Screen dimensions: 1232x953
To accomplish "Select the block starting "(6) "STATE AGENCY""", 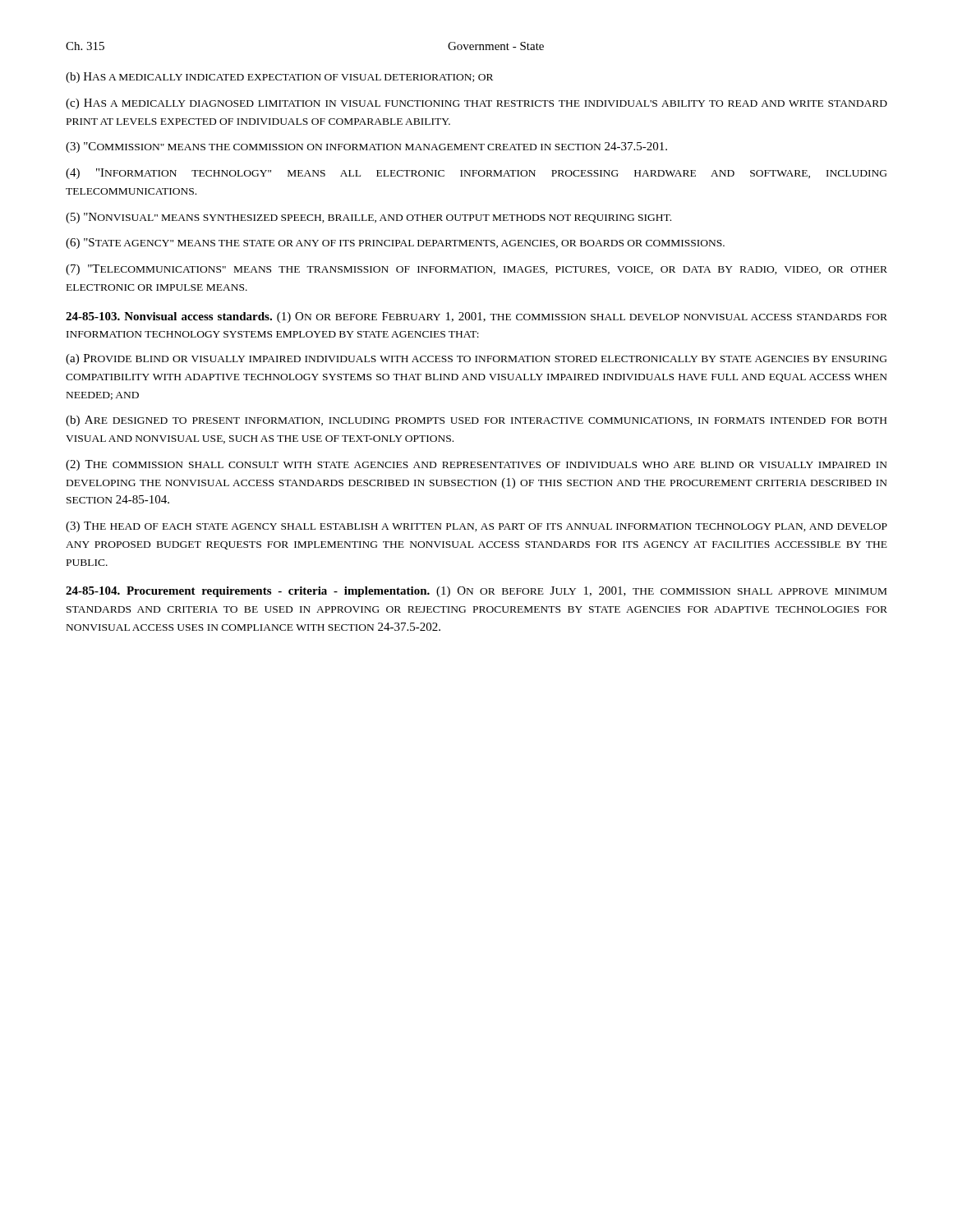I will (x=476, y=243).
